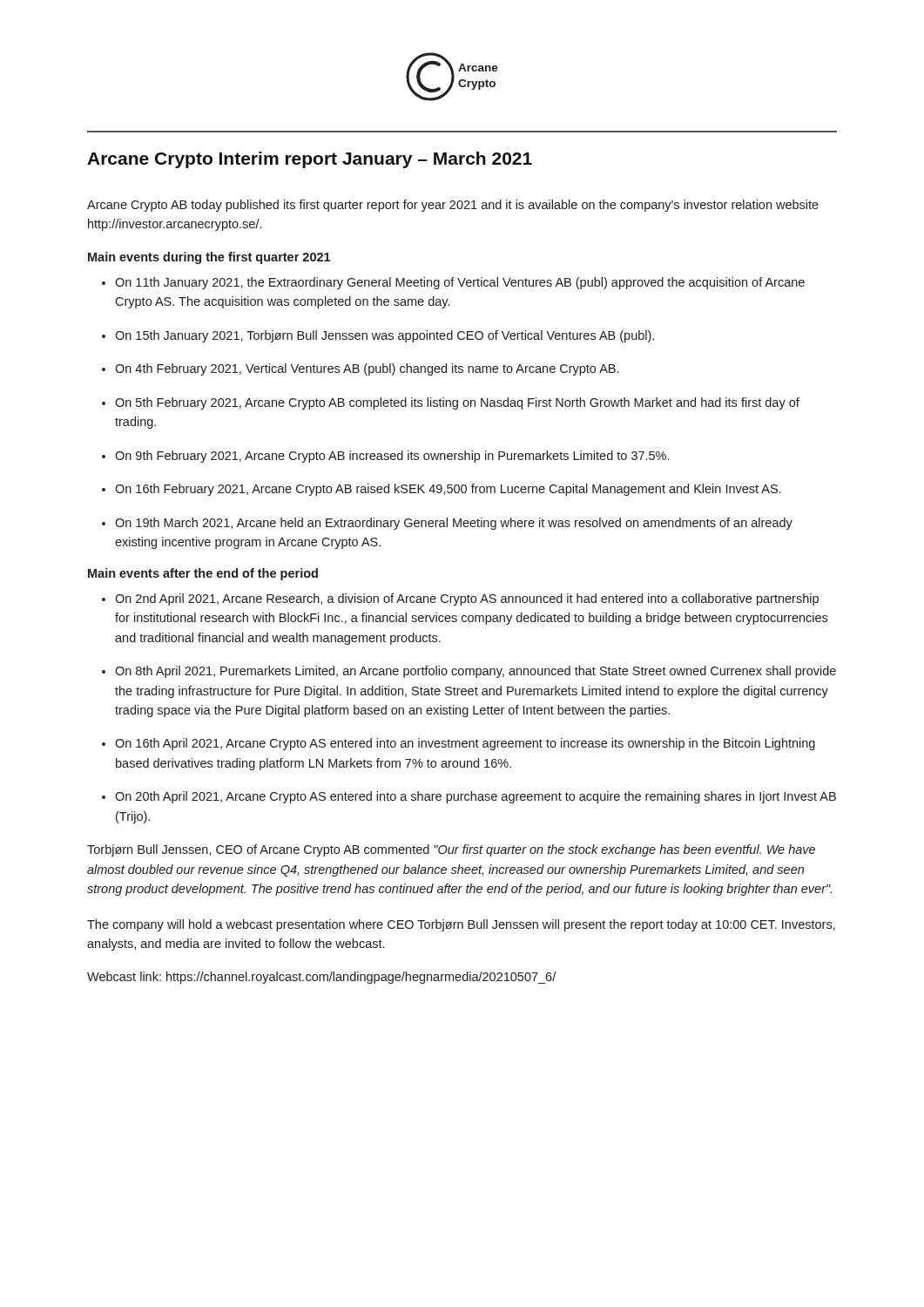The width and height of the screenshot is (924, 1307).
Task: Click on the region starting "On 2nd April 2021,"
Action: point(462,618)
